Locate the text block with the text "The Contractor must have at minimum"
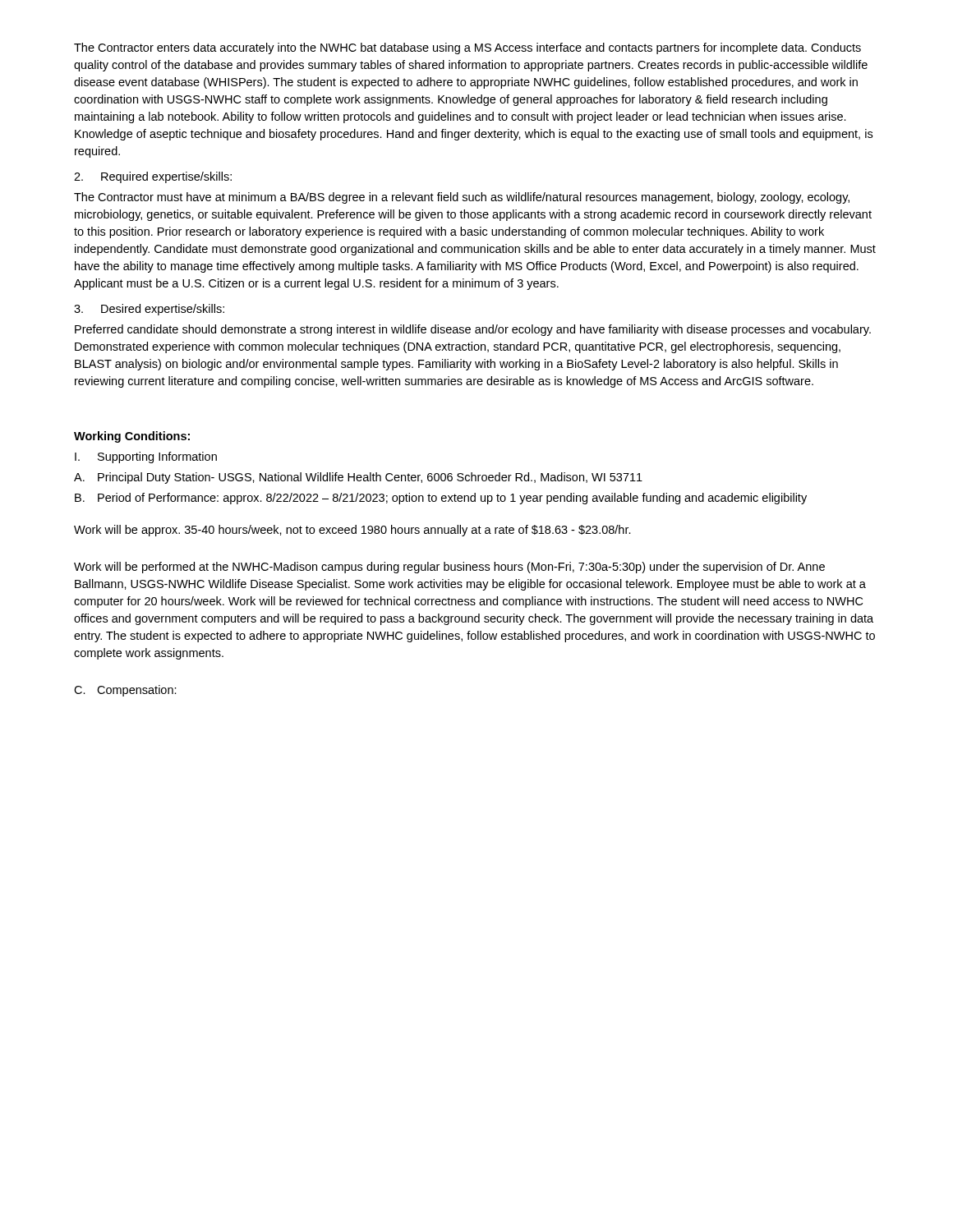Image resolution: width=953 pixels, height=1232 pixels. (475, 240)
